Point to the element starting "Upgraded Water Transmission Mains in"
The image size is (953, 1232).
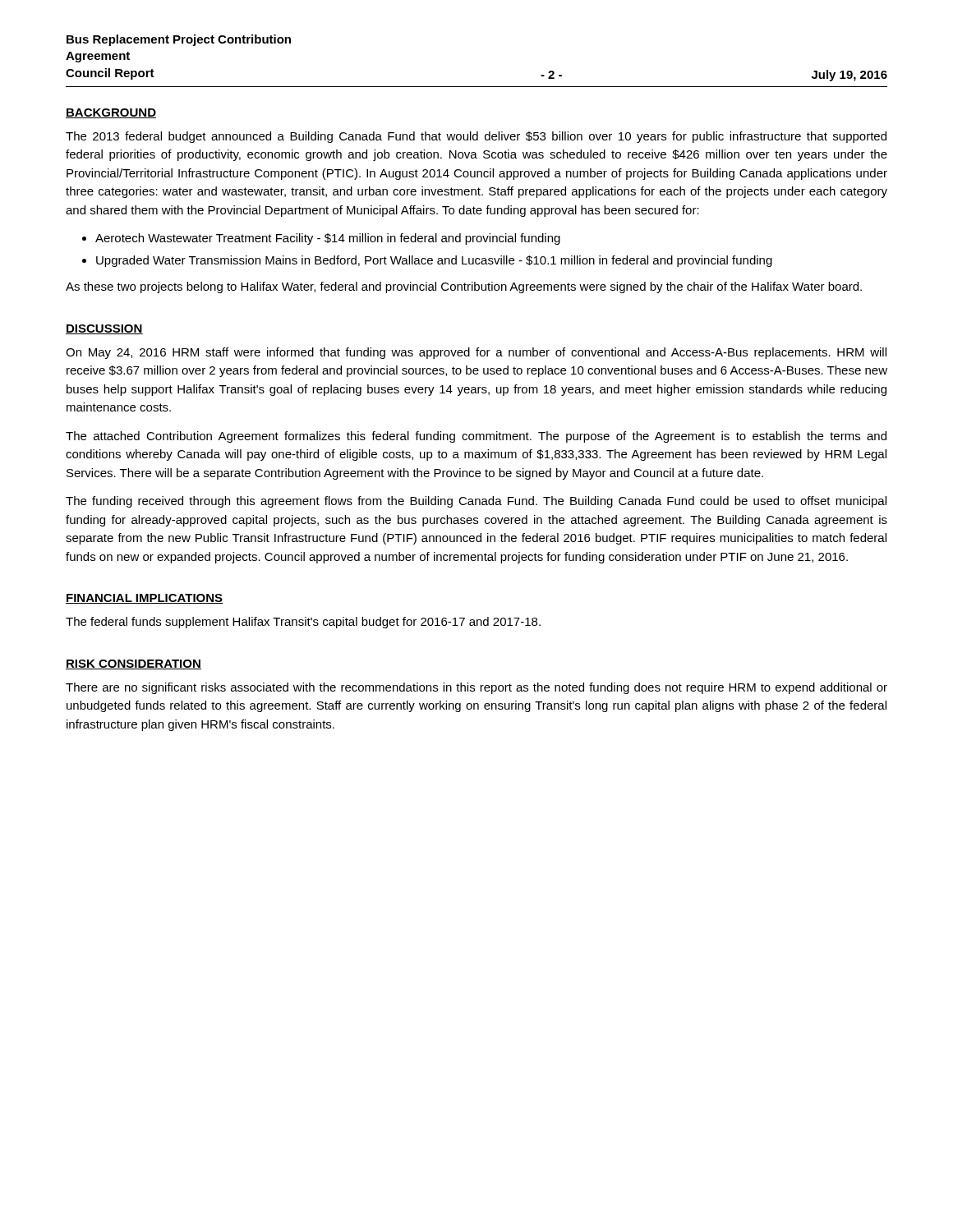coord(434,260)
